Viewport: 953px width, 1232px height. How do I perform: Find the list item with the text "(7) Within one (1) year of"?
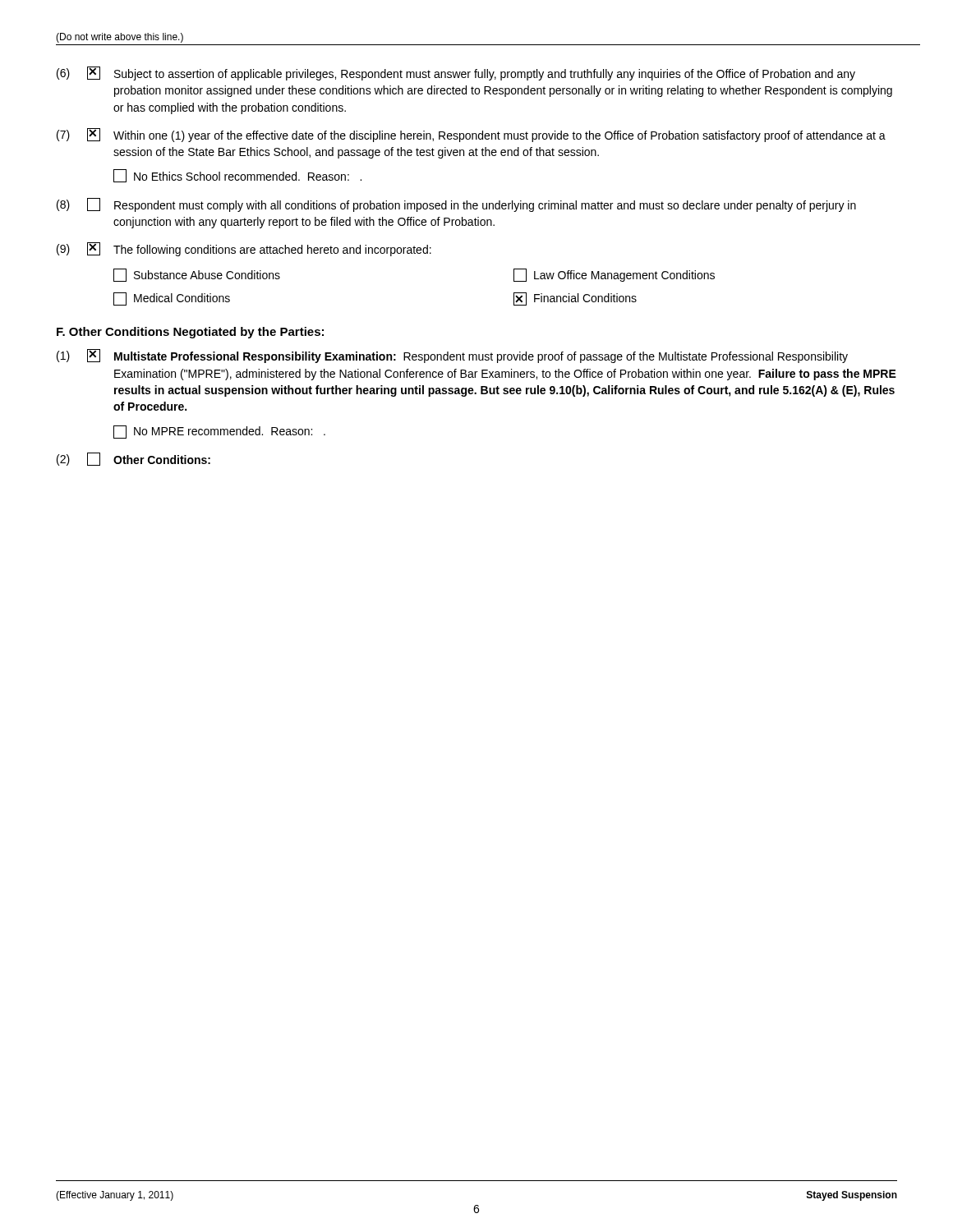tap(476, 156)
